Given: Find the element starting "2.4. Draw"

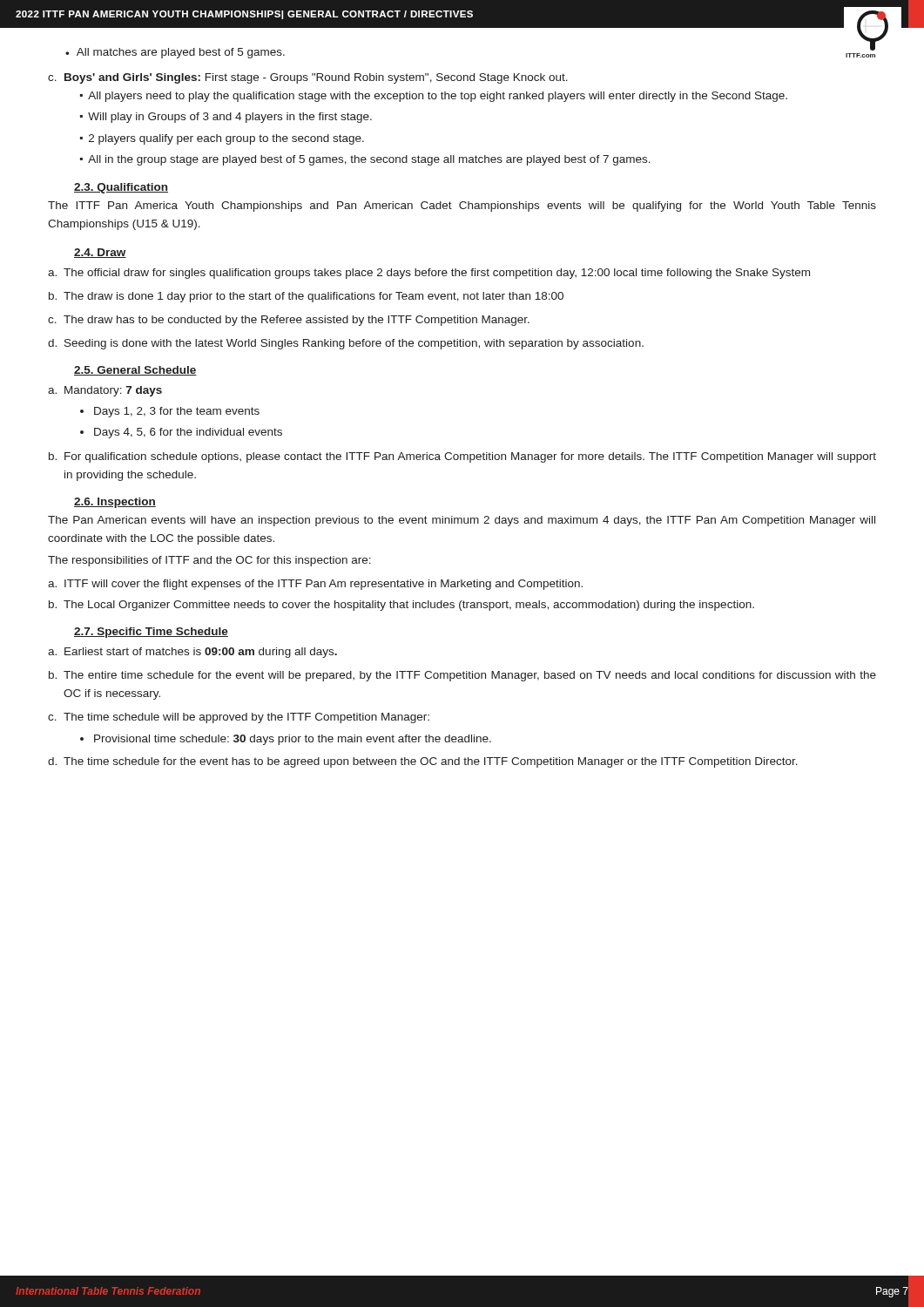Looking at the screenshot, I should 100,252.
